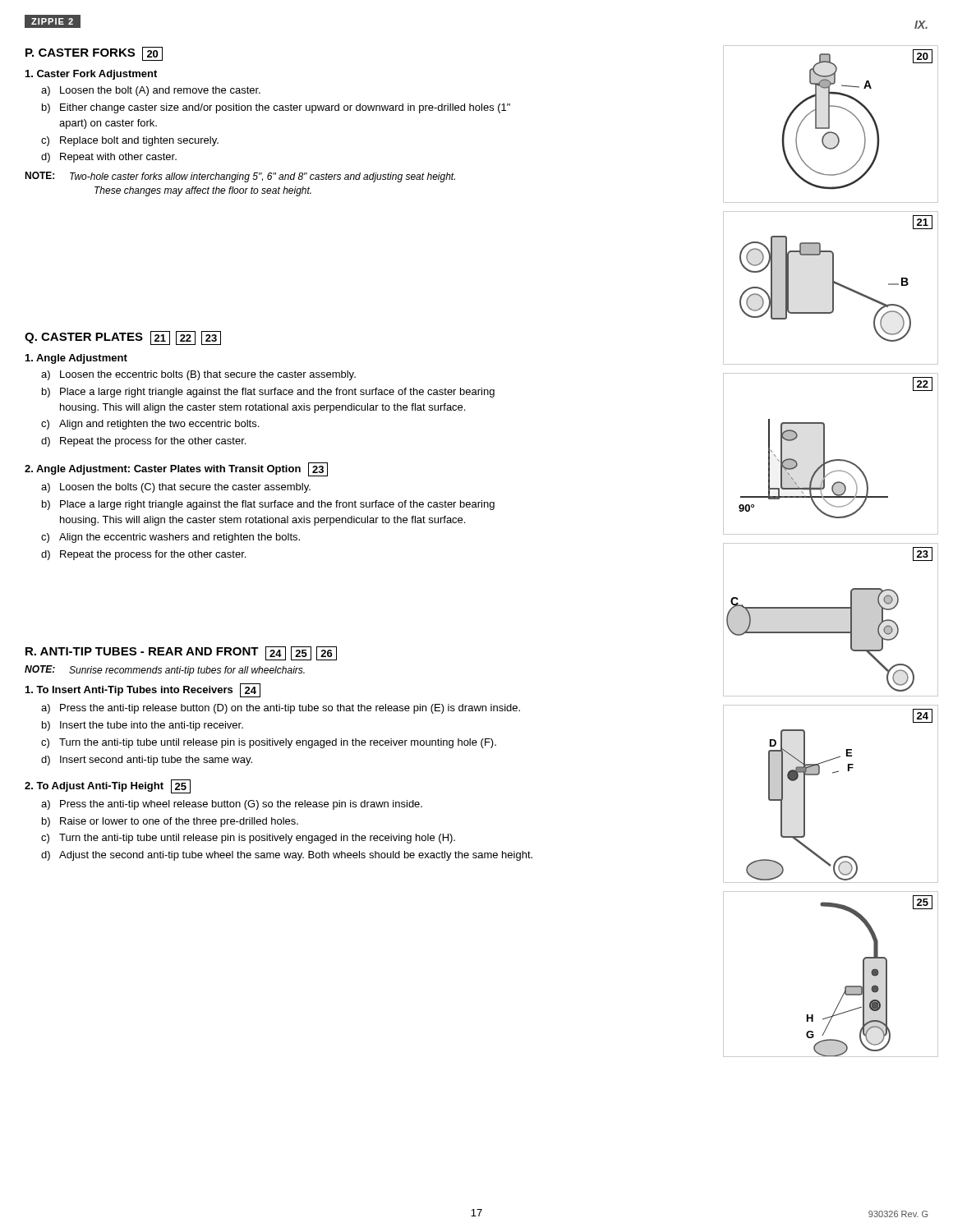The image size is (953, 1232).
Task: Where is the passage that starts "c) Replace bolt and tighten"?
Action: (x=130, y=140)
